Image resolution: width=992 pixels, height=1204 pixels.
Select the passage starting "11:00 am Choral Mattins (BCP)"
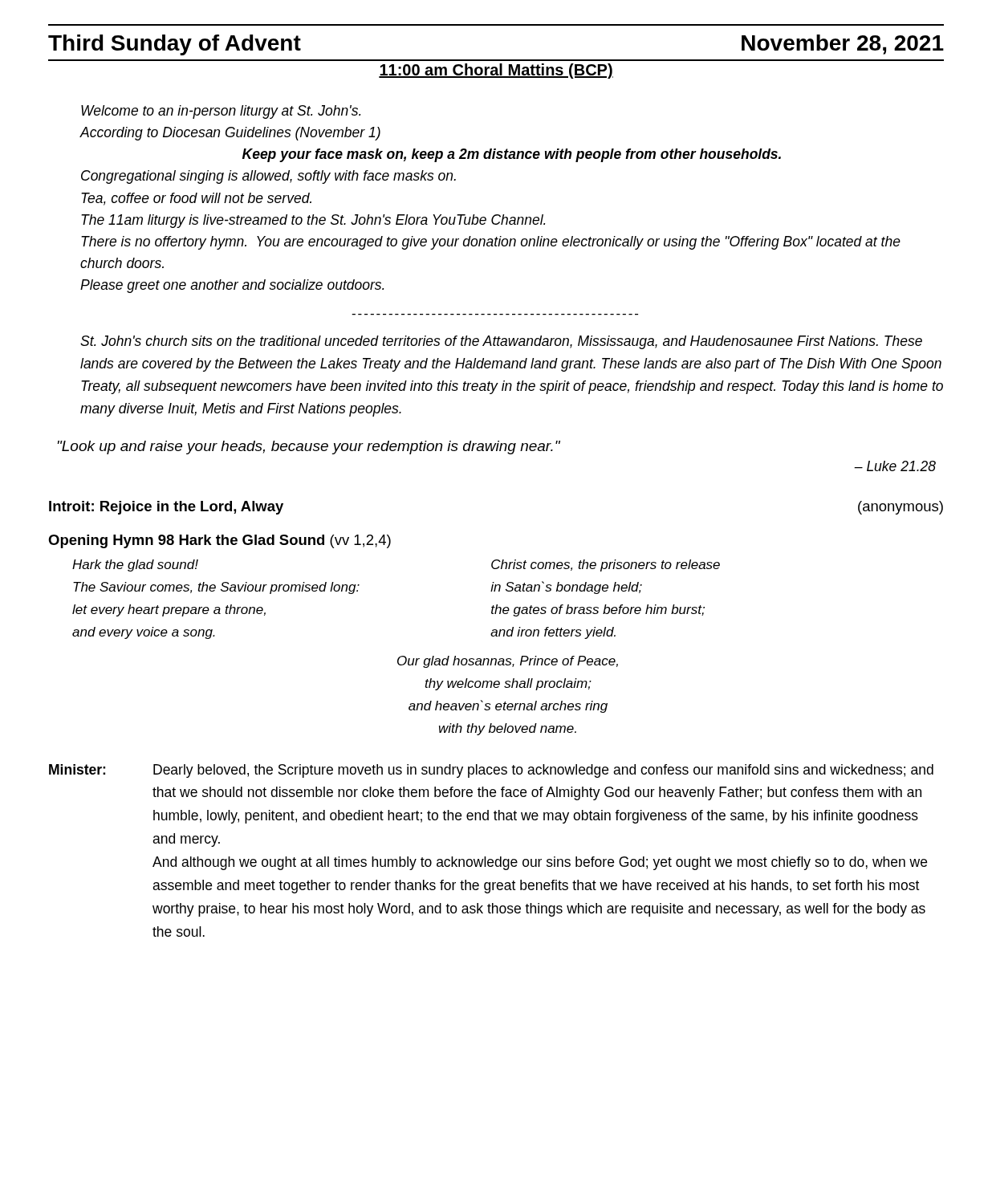coord(496,70)
